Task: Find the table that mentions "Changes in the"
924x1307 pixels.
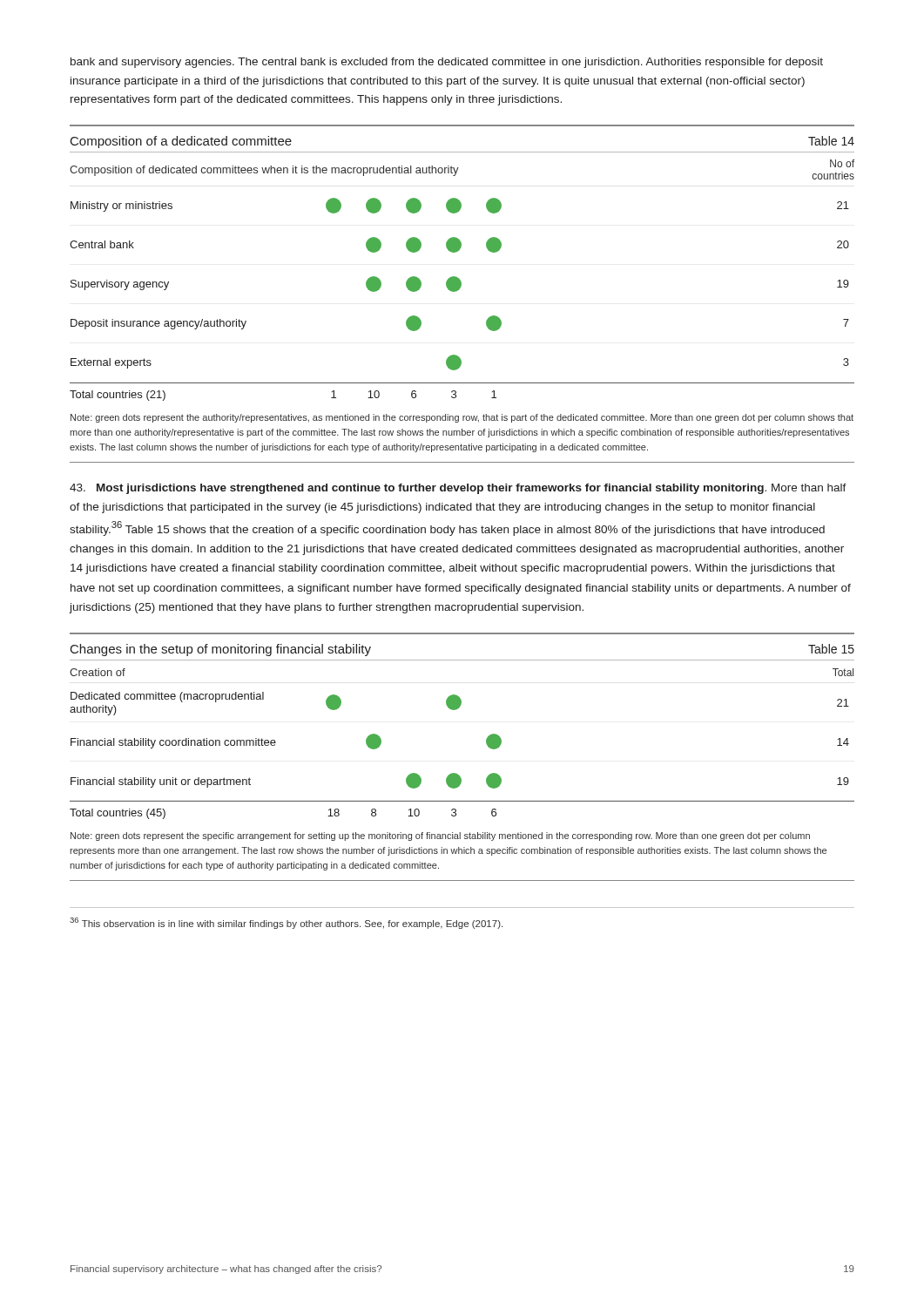Action: [x=462, y=757]
